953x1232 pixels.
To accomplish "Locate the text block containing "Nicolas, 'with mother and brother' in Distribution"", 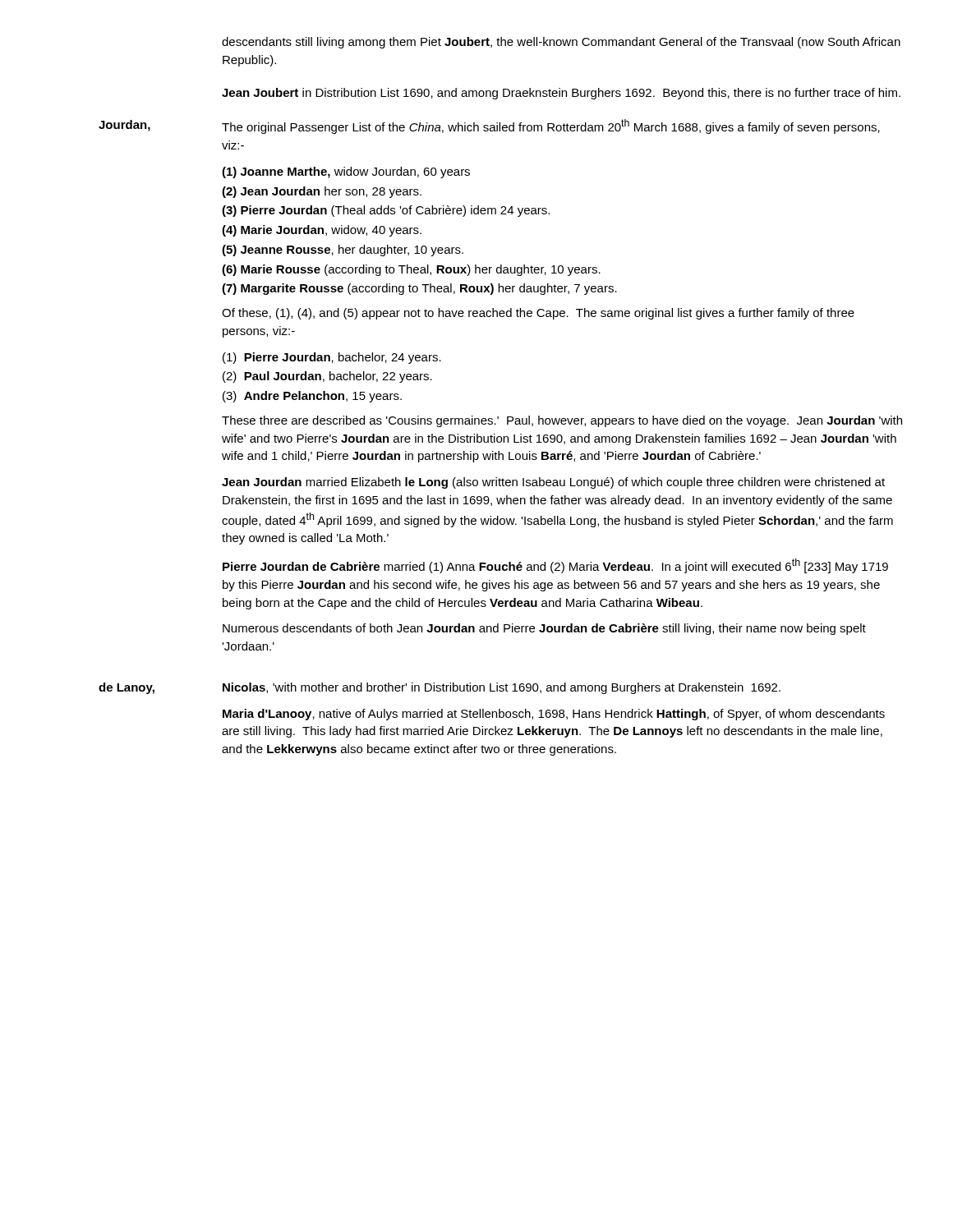I will (563, 687).
